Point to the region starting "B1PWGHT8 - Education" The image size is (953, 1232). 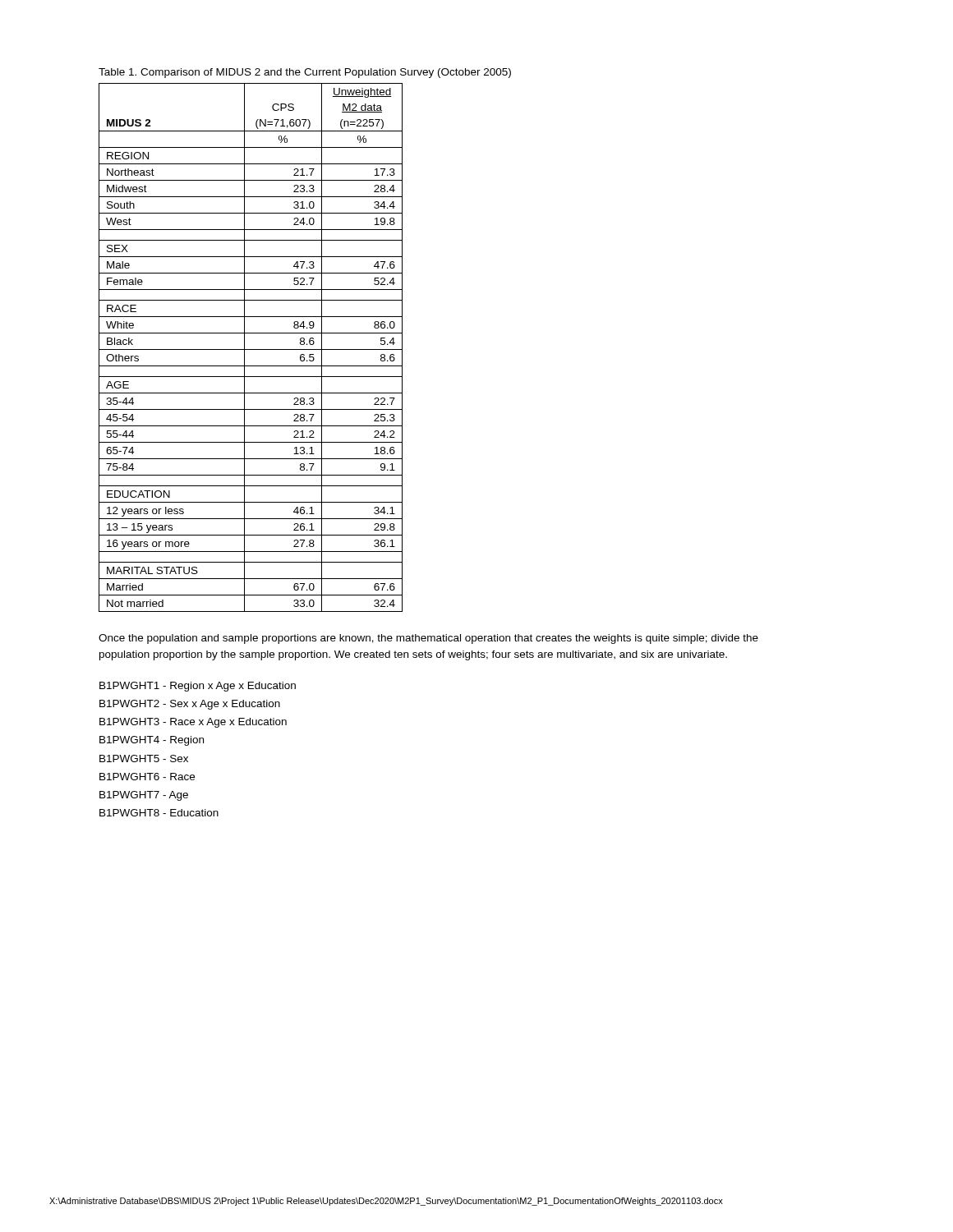tap(159, 813)
